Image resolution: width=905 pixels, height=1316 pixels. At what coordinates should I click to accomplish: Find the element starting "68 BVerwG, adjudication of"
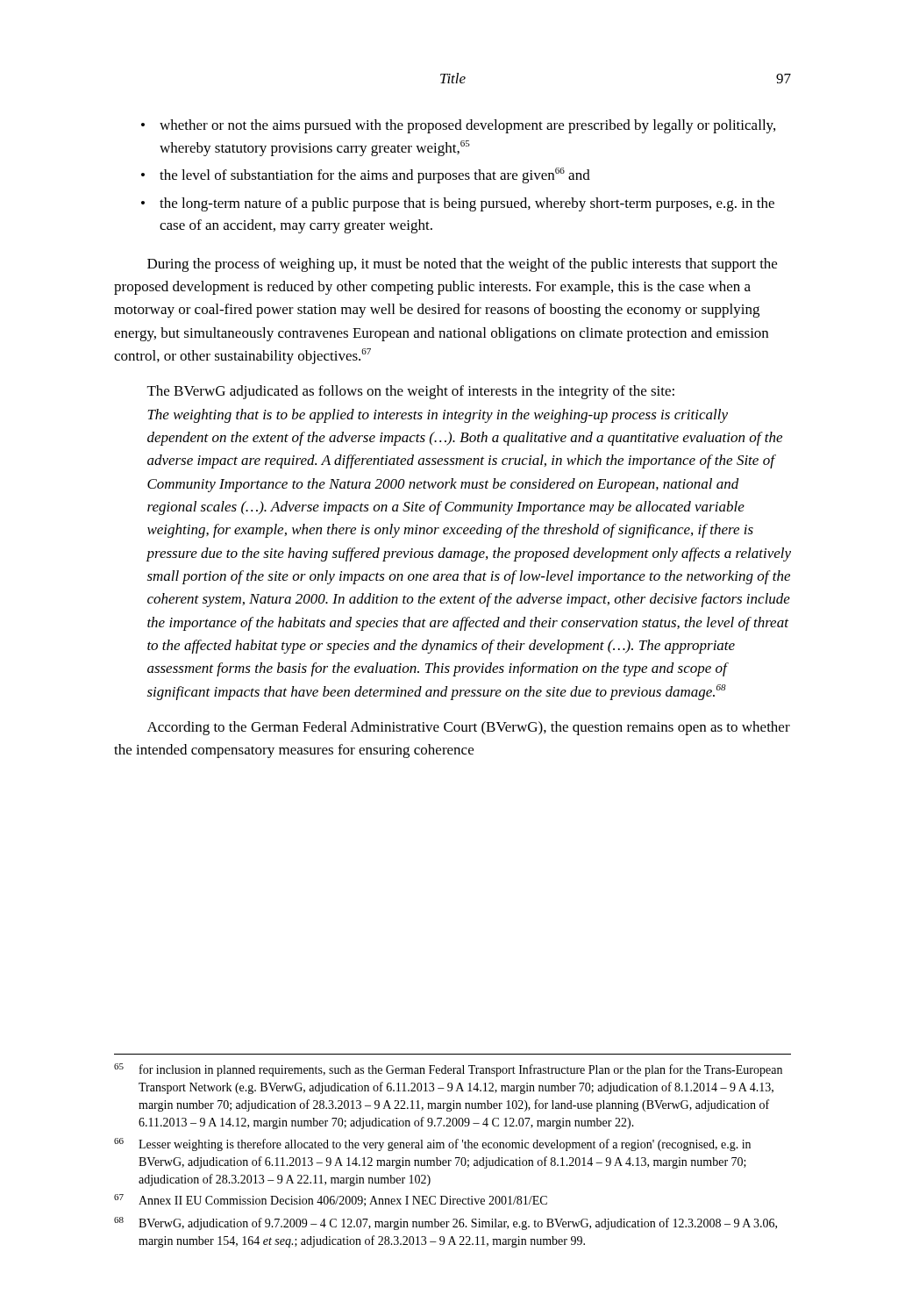pos(452,1233)
